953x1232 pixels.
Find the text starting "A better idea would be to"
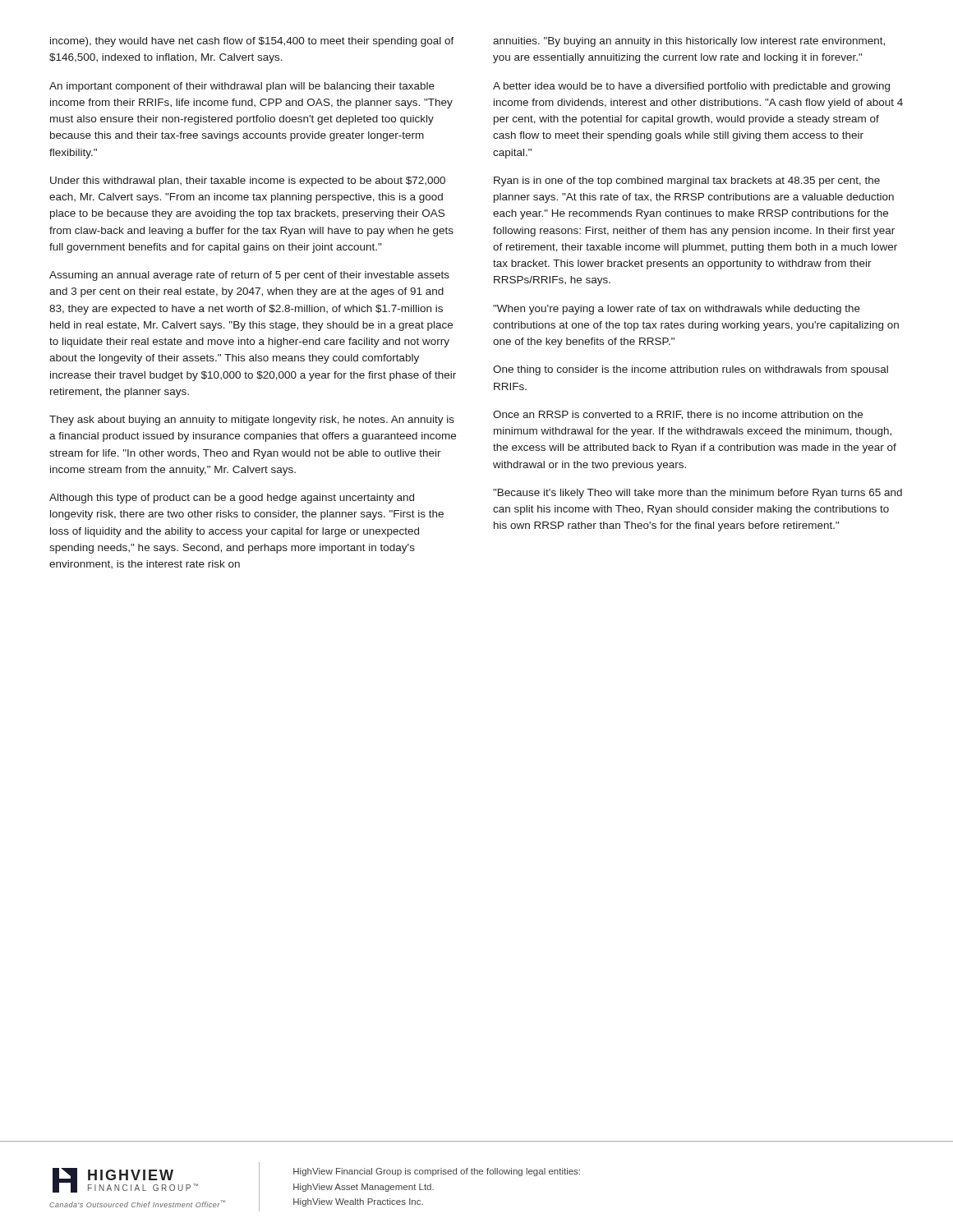698,119
